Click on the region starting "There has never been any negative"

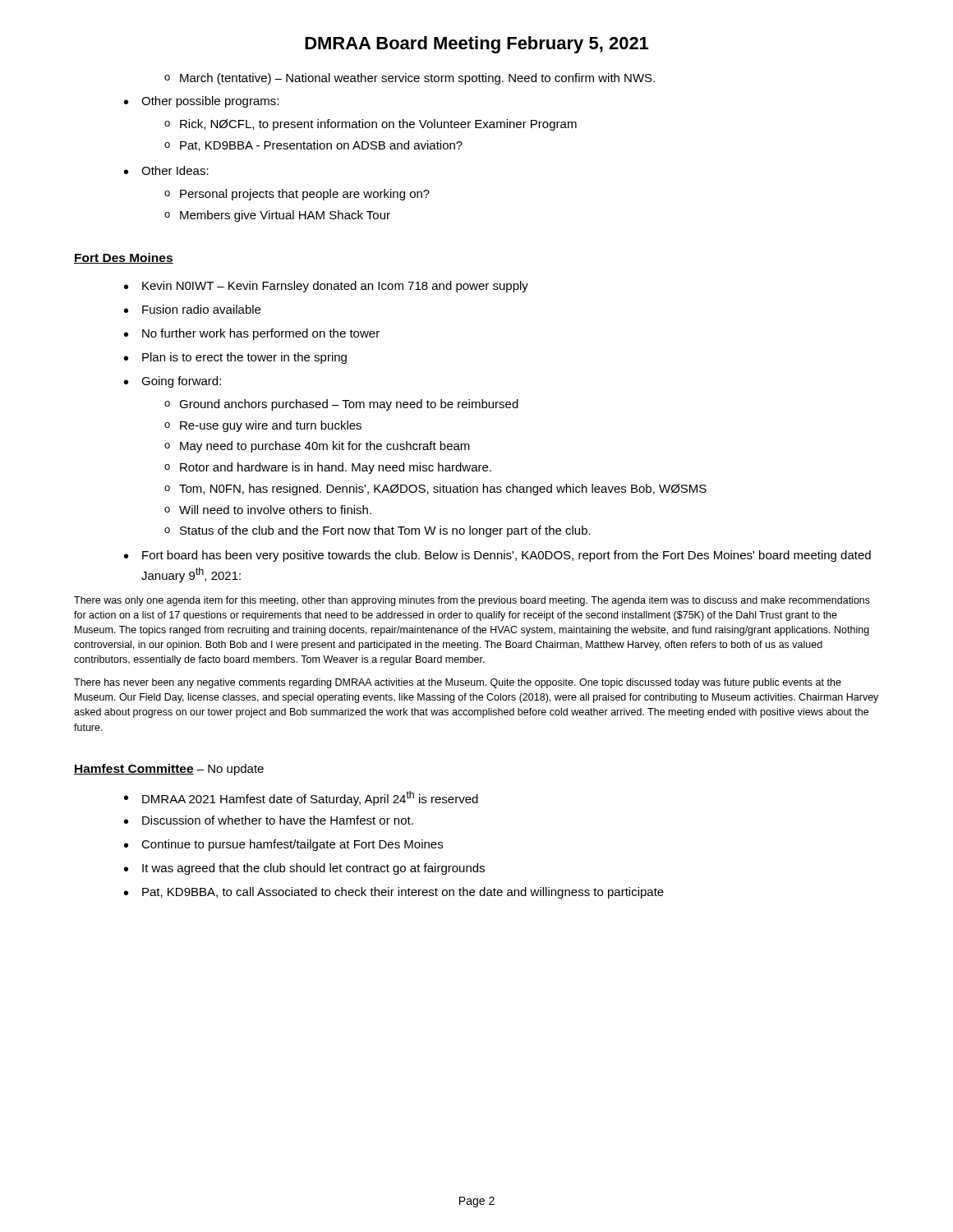pyautogui.click(x=476, y=705)
